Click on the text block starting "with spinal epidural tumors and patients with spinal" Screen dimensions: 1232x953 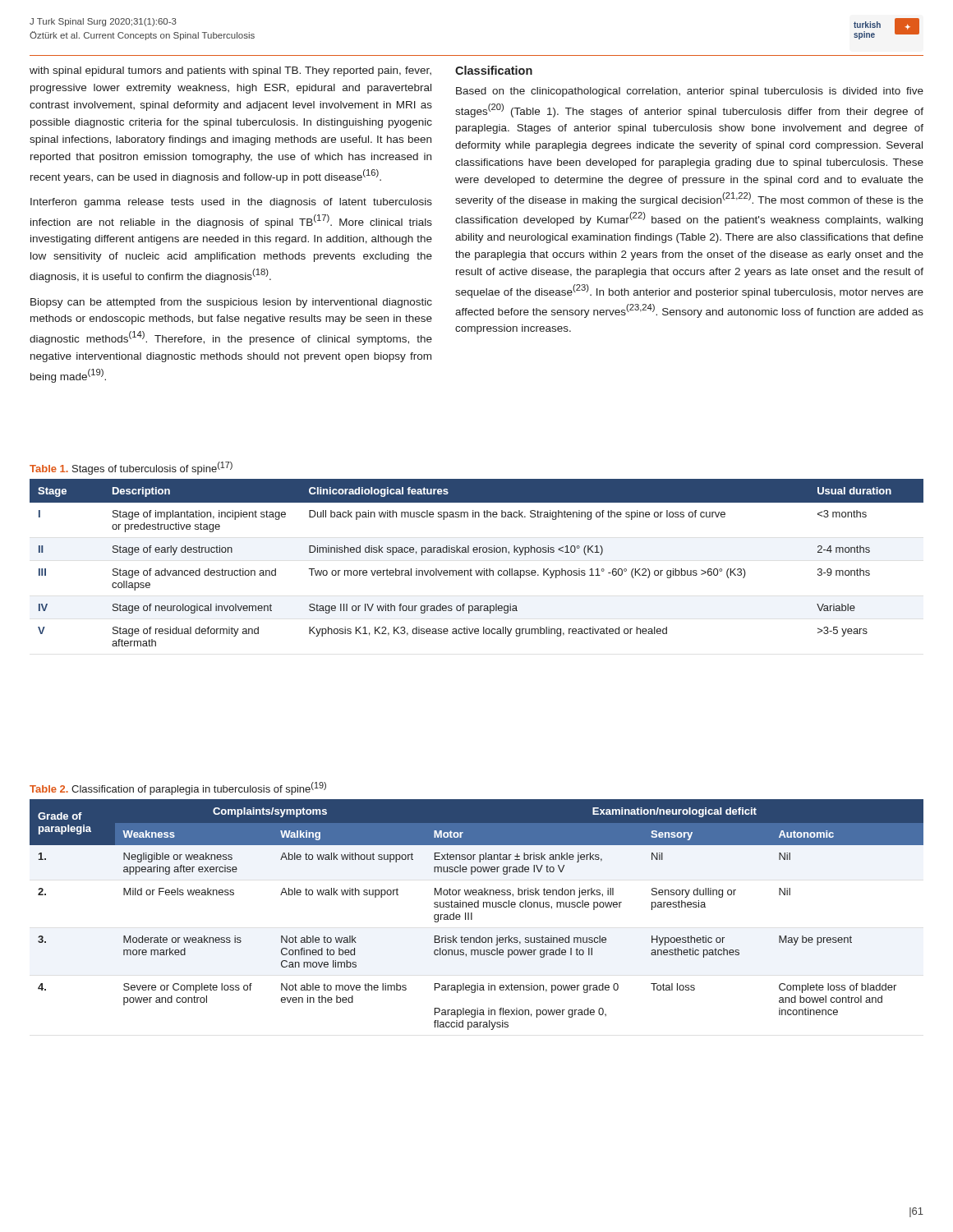pos(231,123)
